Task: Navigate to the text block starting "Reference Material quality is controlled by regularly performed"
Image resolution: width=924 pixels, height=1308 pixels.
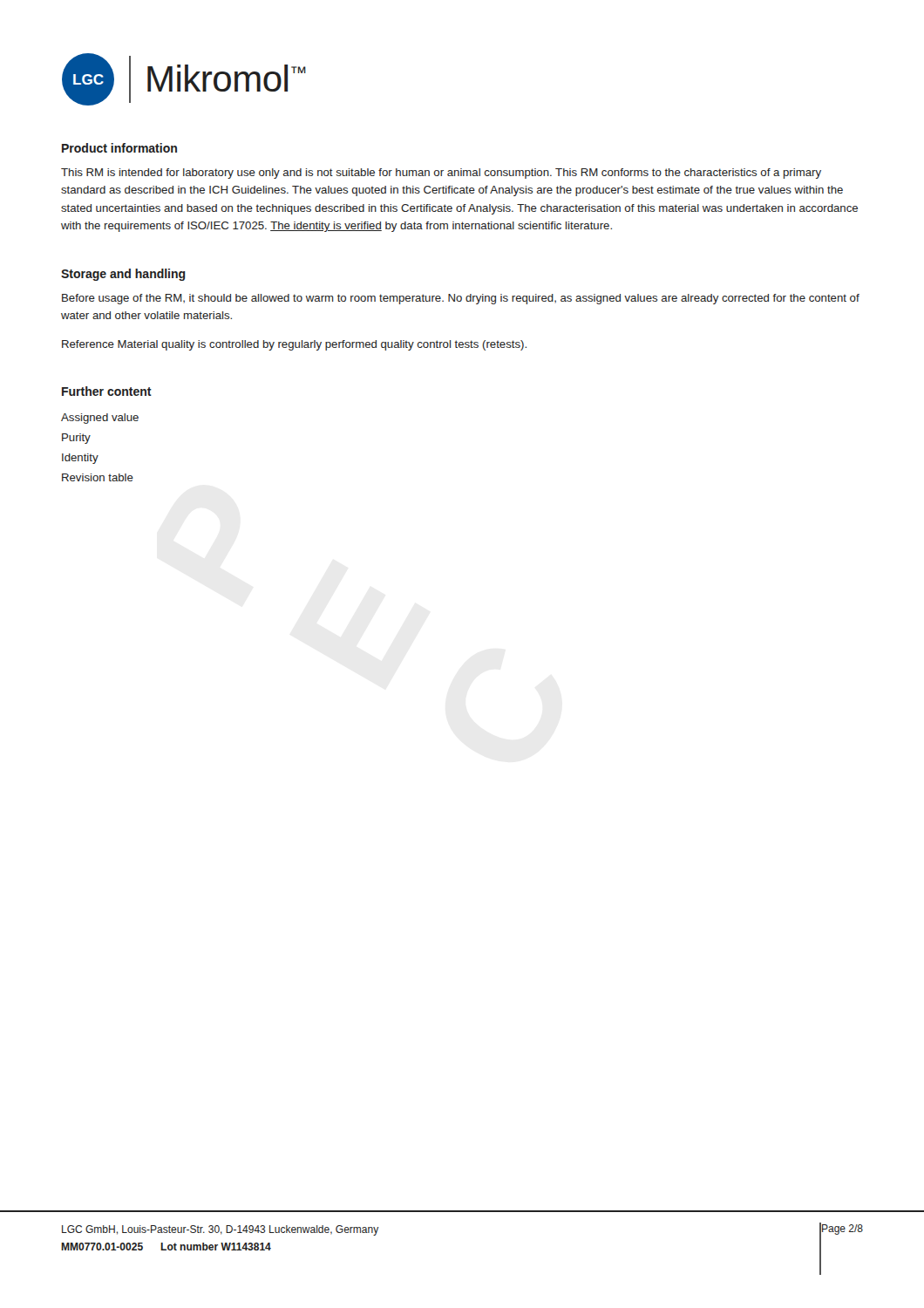Action: (x=294, y=344)
